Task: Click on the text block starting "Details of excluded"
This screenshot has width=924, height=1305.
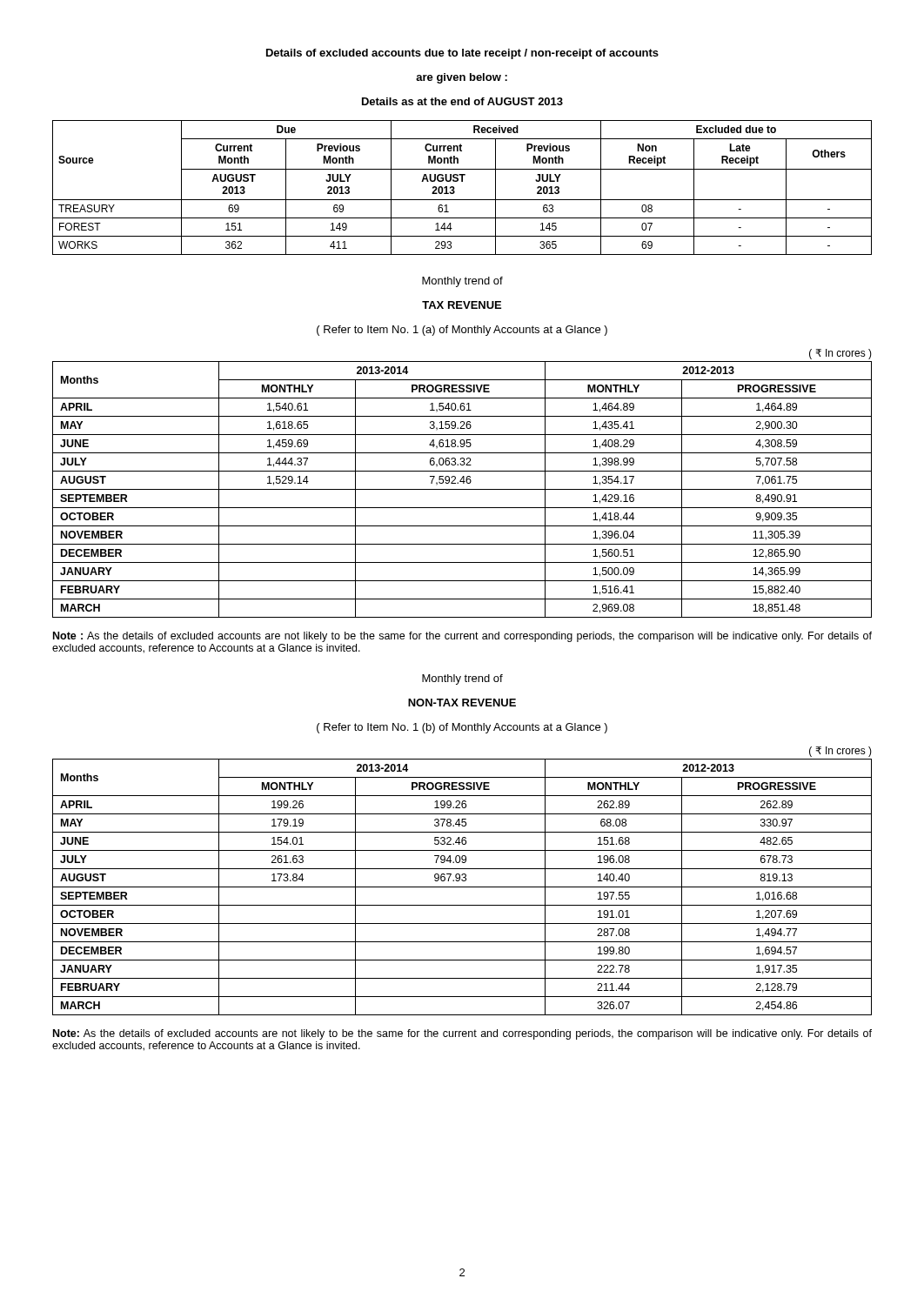Action: tap(462, 77)
